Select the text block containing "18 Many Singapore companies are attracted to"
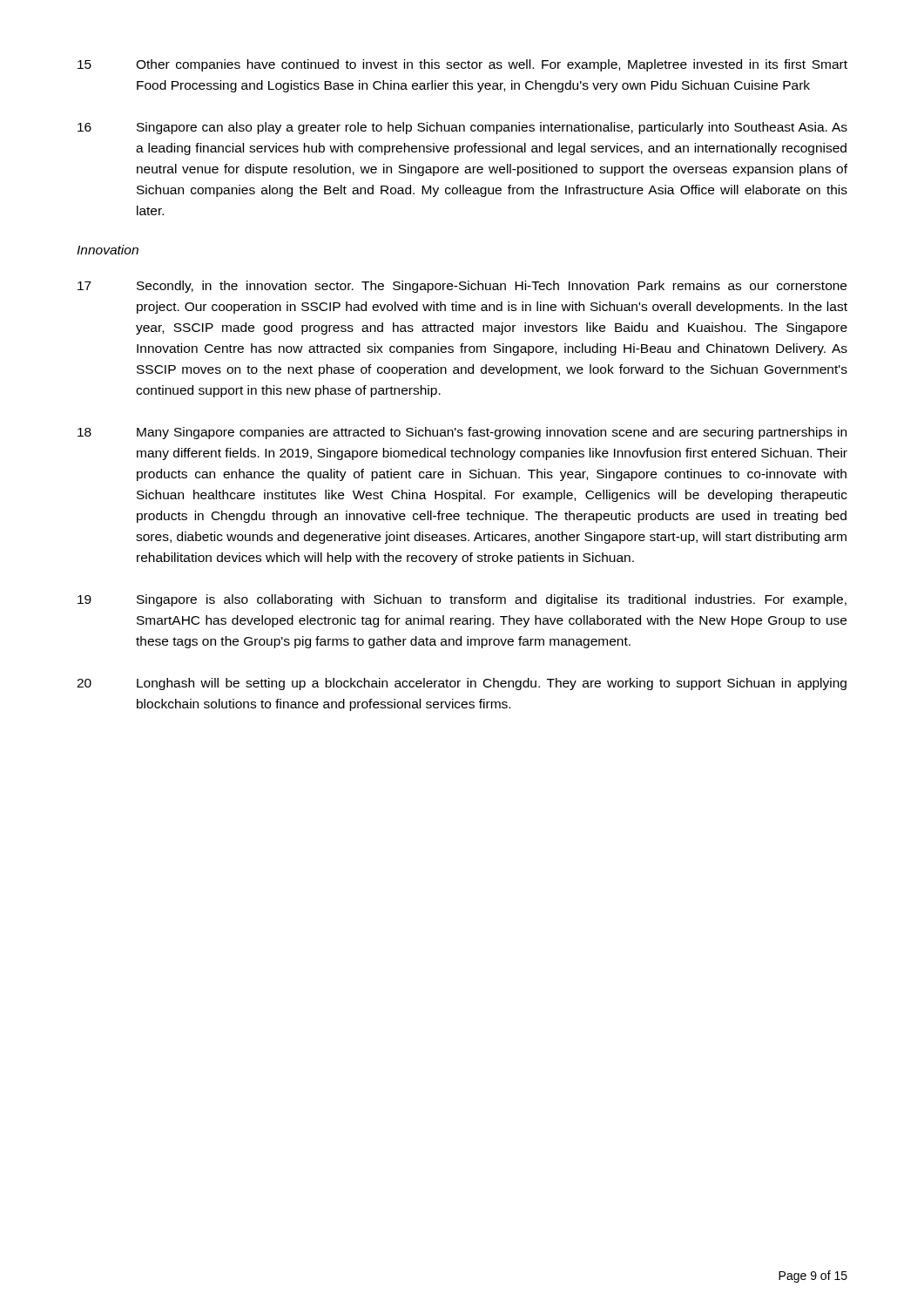Screen dimensions: 1307x924 [462, 495]
